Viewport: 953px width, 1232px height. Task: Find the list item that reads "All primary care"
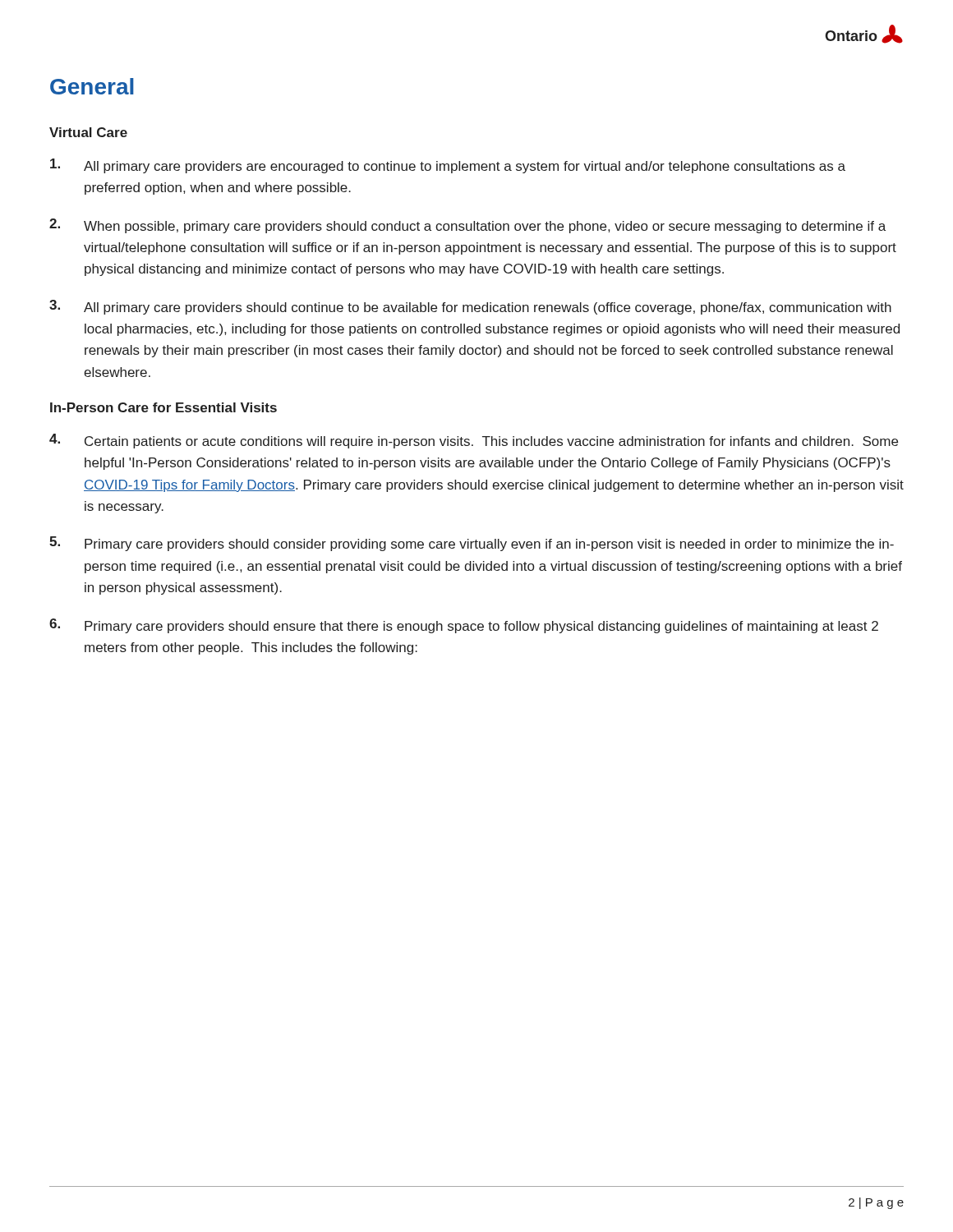pyautogui.click(x=476, y=178)
